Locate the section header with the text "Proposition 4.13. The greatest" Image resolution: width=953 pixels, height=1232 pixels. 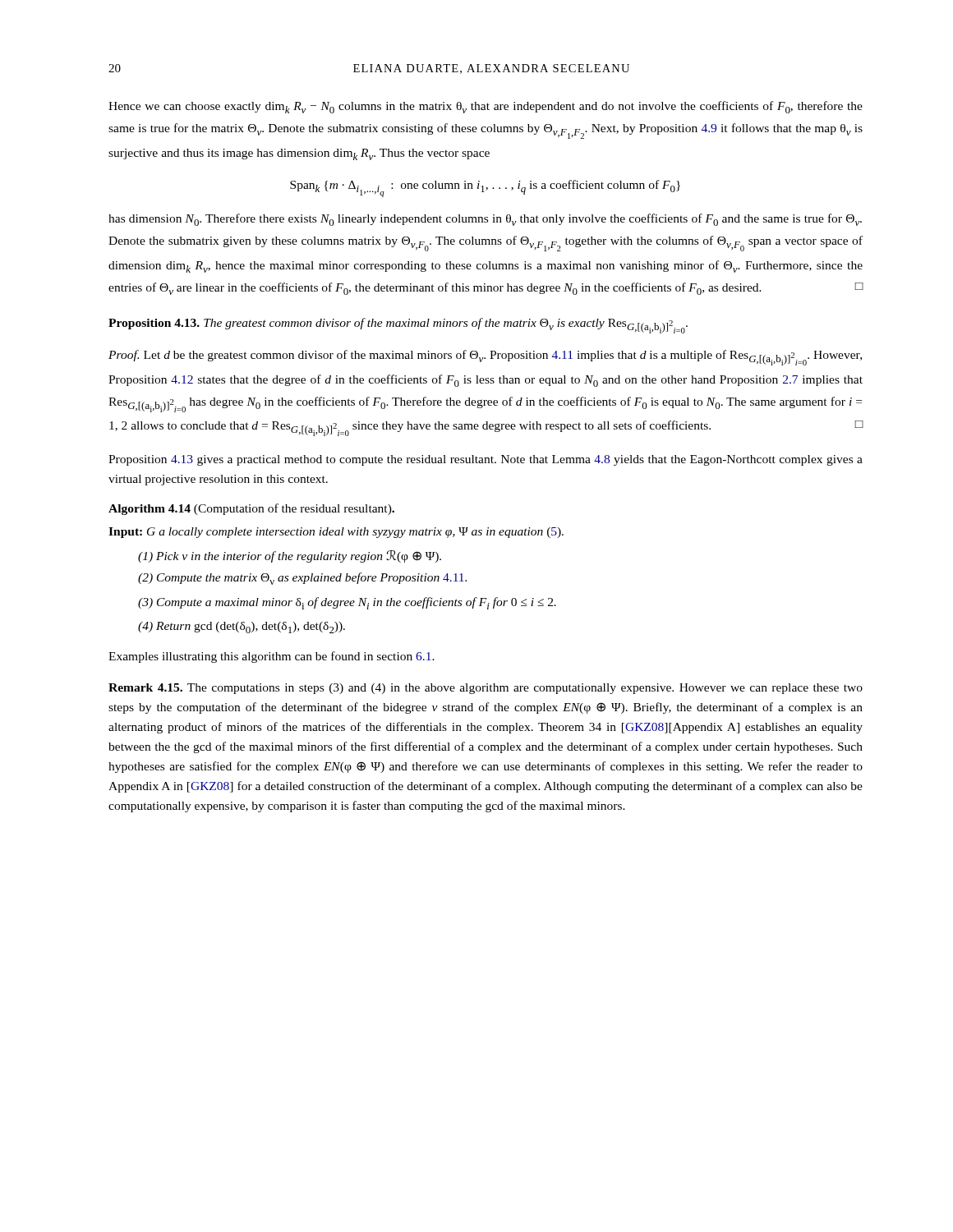click(x=486, y=325)
